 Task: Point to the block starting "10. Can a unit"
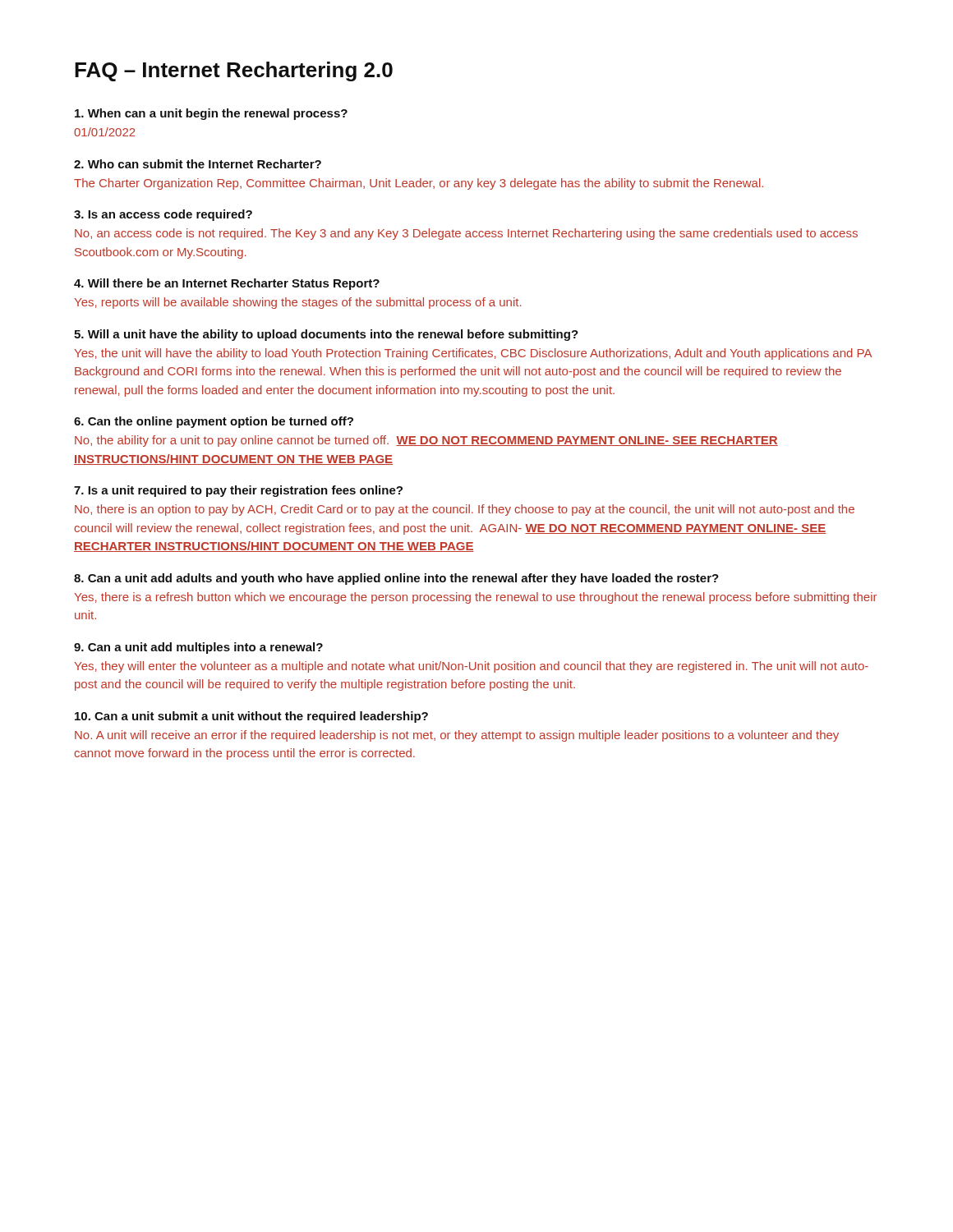pos(251,715)
